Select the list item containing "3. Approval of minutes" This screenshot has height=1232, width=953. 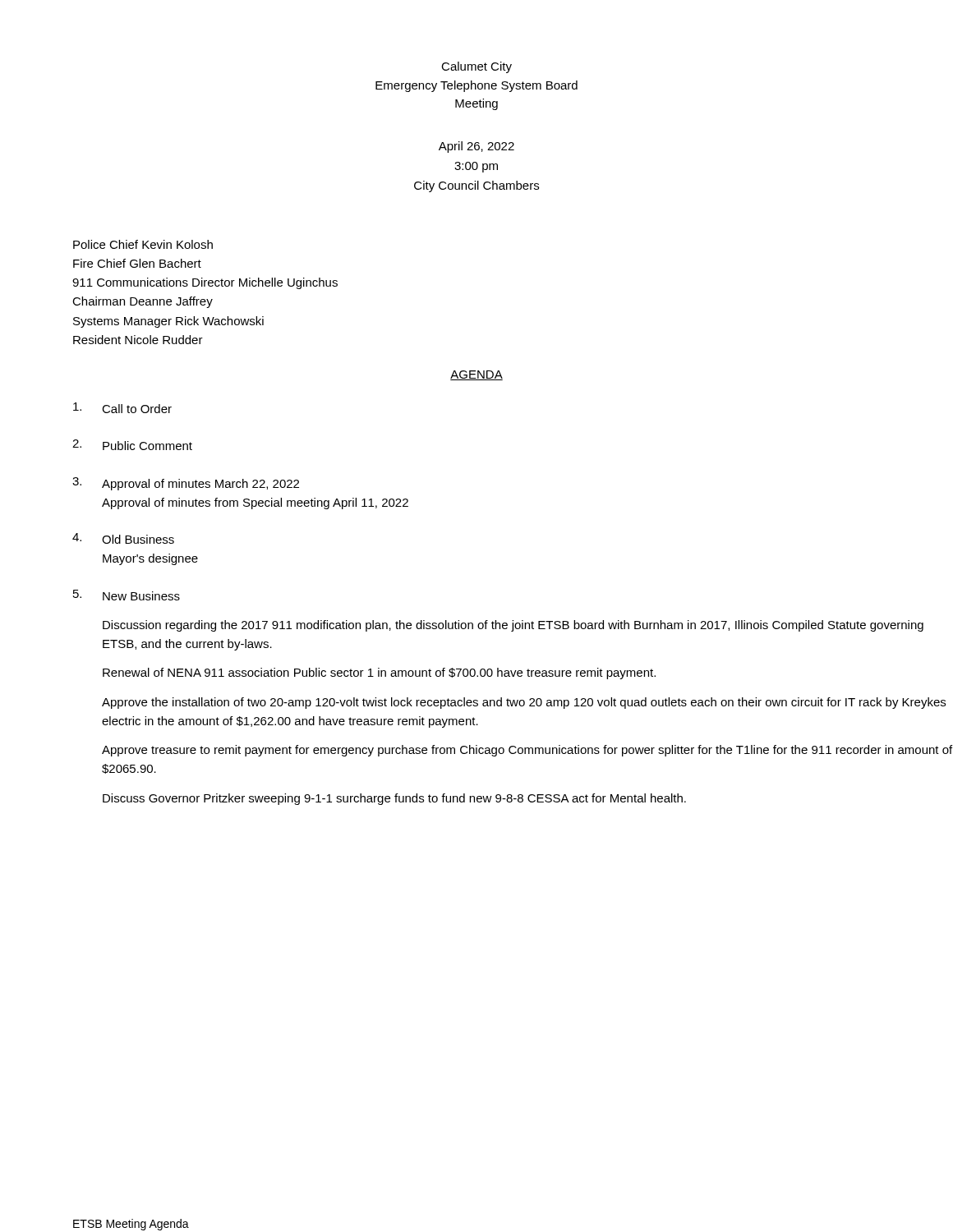pos(186,484)
